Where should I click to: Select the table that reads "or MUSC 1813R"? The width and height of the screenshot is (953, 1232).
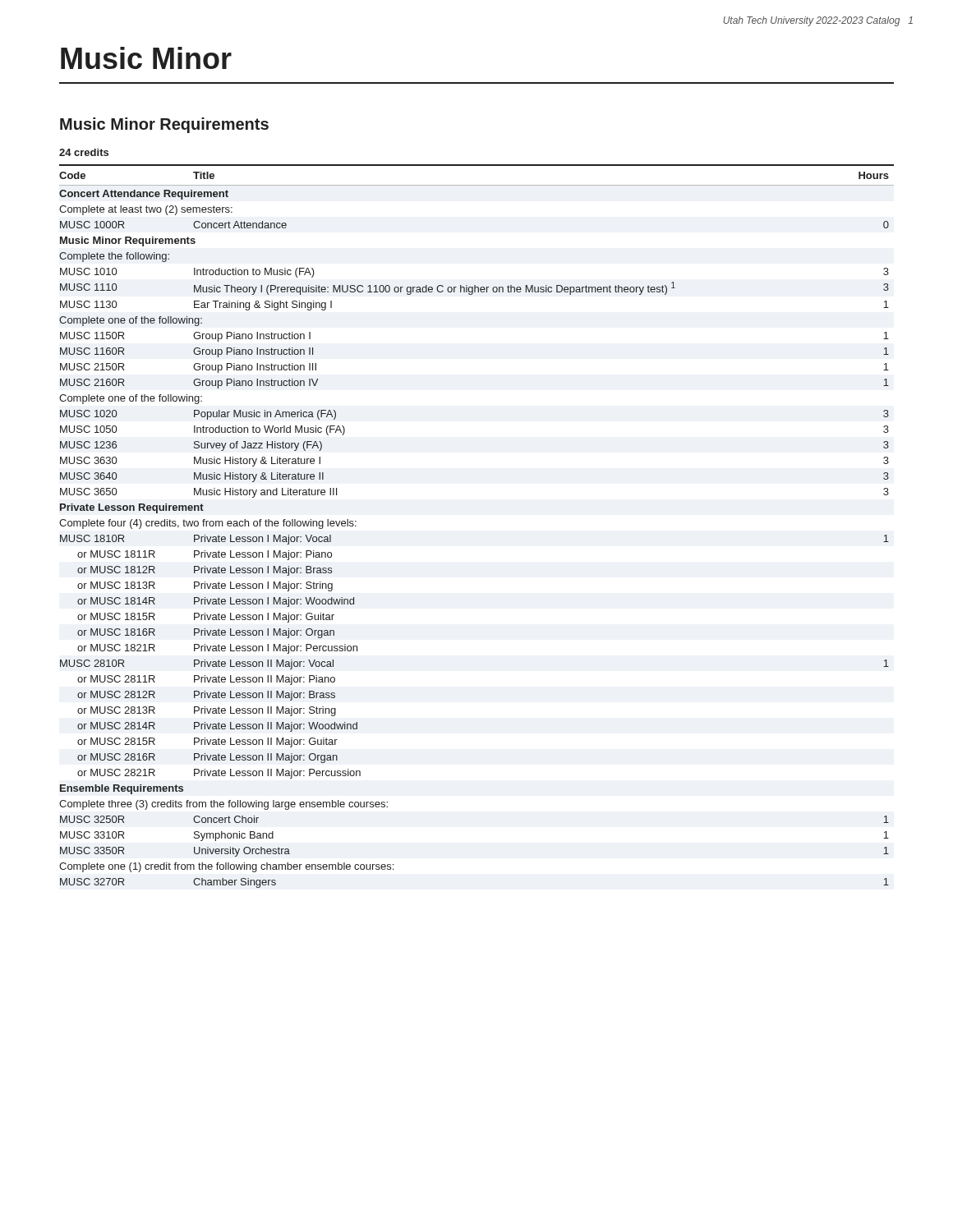pos(476,527)
